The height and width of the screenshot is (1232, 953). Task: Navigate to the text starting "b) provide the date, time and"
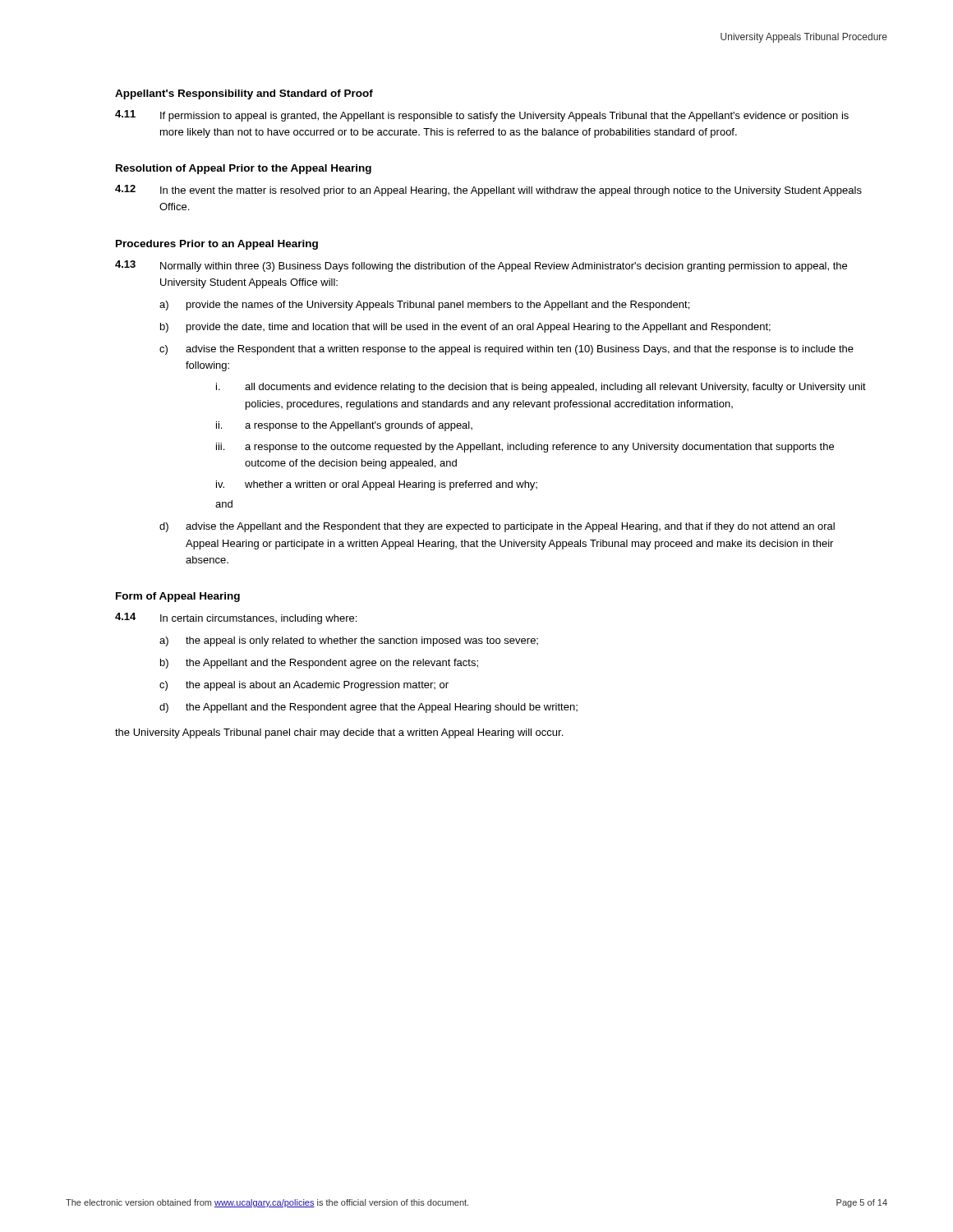pos(465,327)
